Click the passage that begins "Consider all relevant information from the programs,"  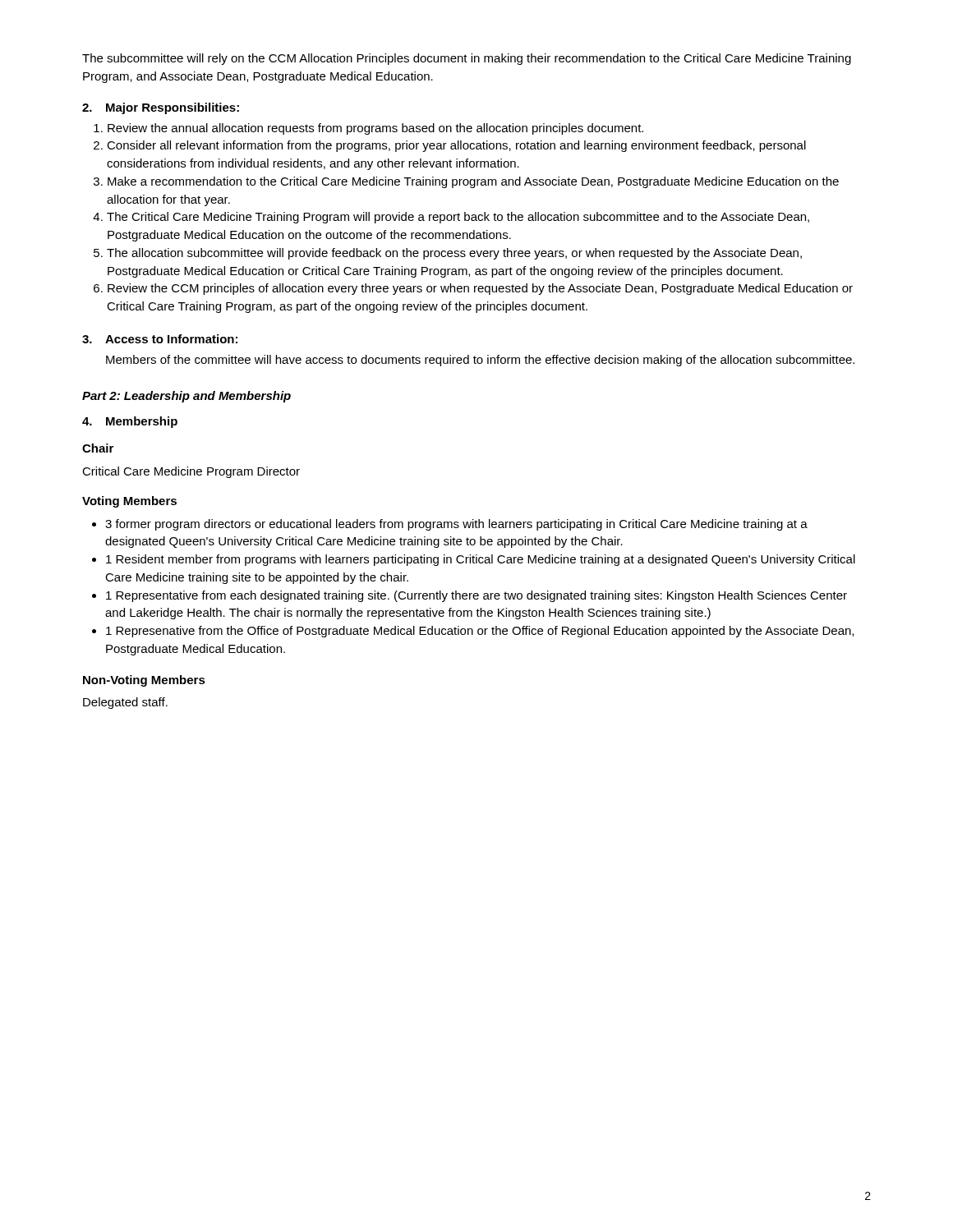[x=489, y=154]
